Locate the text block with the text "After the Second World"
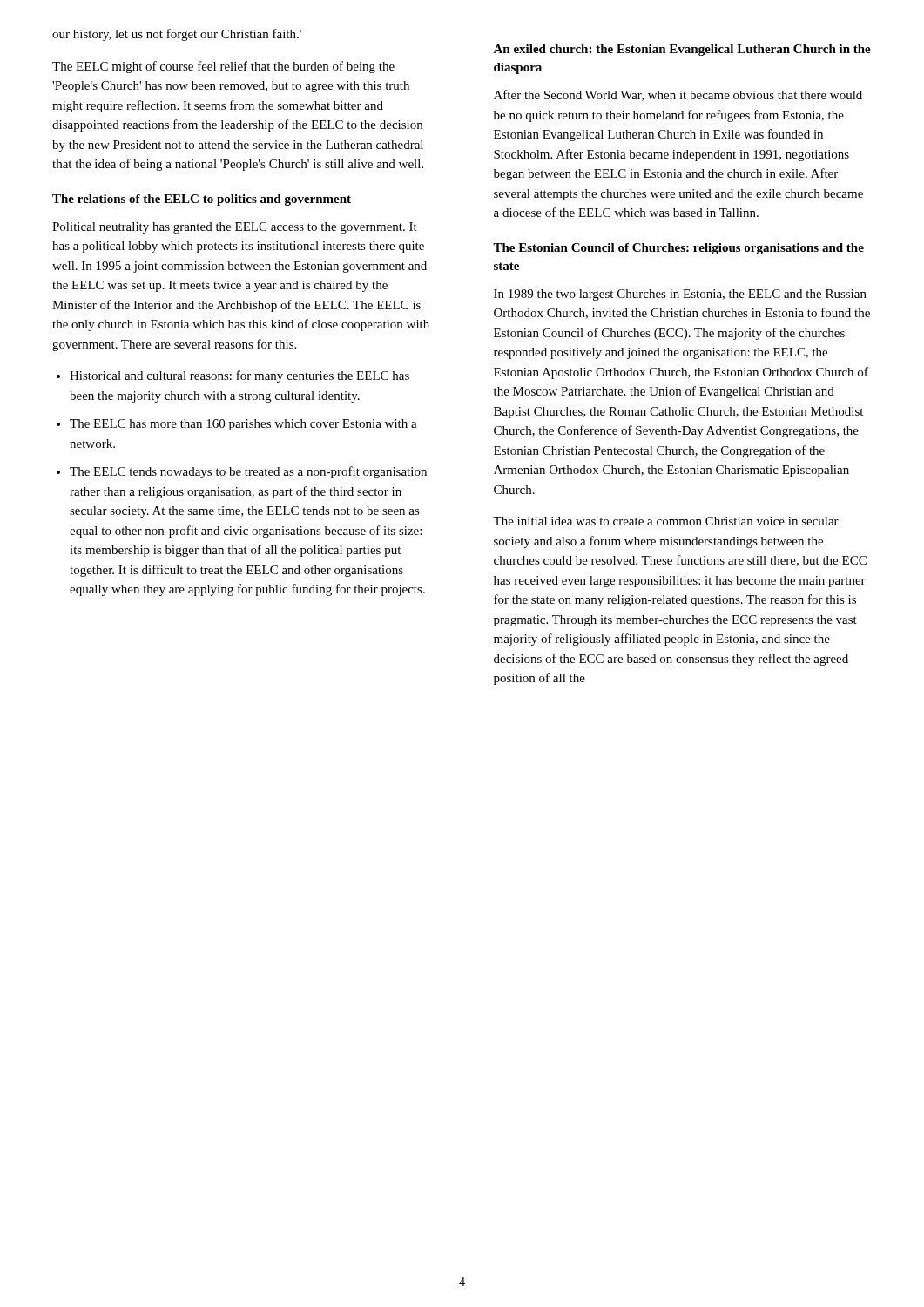924x1307 pixels. point(683,154)
